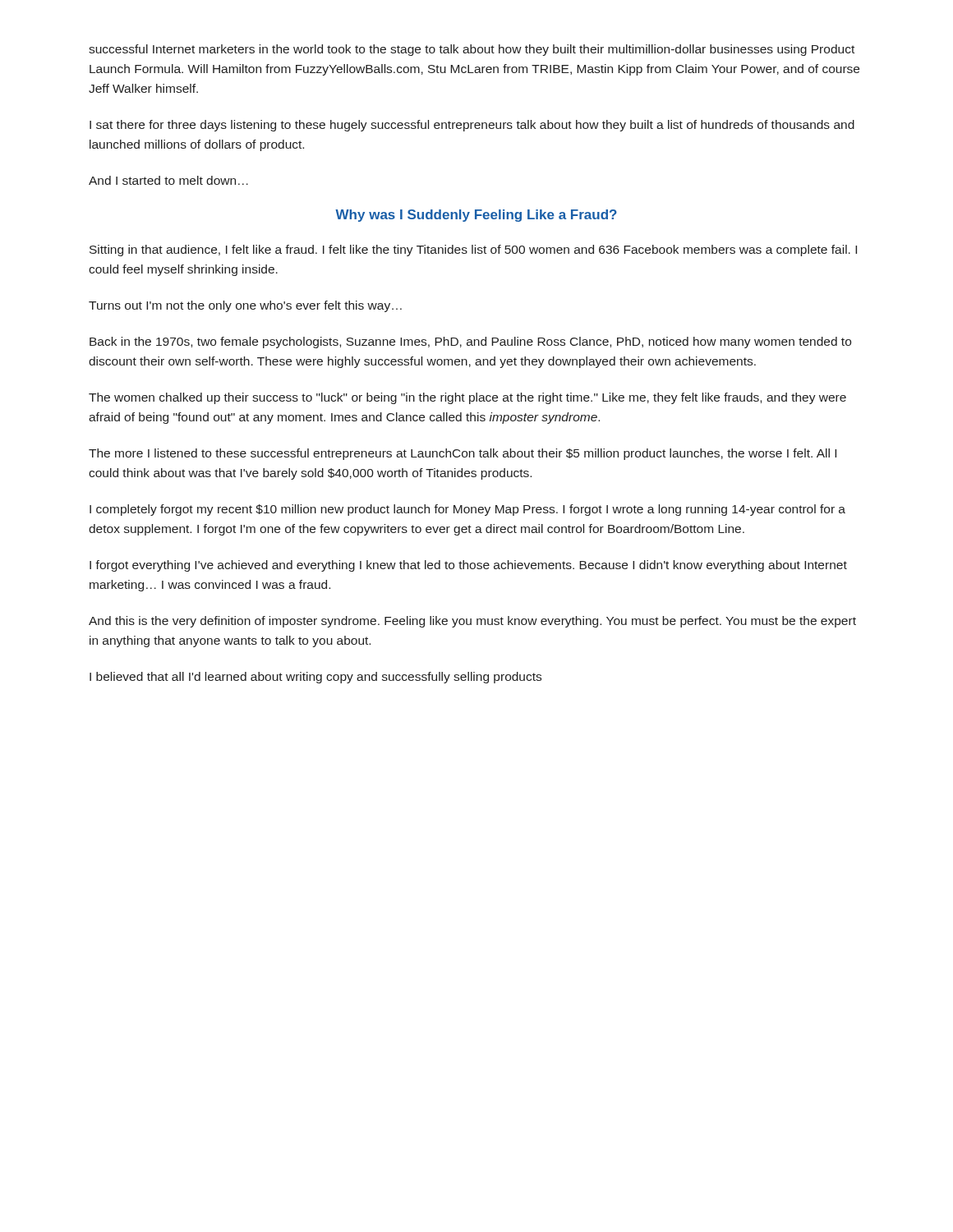Screen dimensions: 1232x953
Task: Locate the element starting "And I started to"
Action: click(169, 180)
